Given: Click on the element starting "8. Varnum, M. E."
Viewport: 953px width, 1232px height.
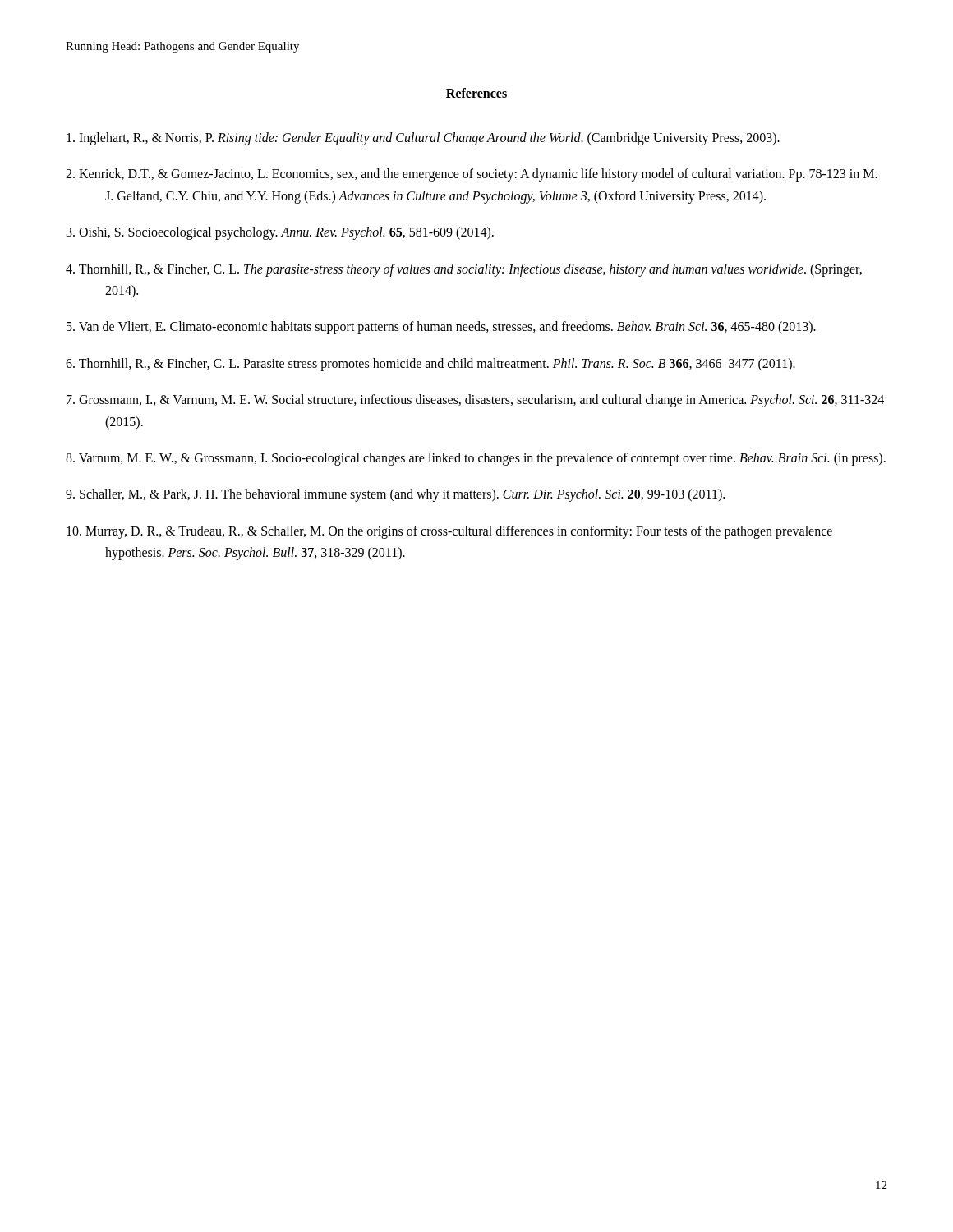Looking at the screenshot, I should point(476,458).
